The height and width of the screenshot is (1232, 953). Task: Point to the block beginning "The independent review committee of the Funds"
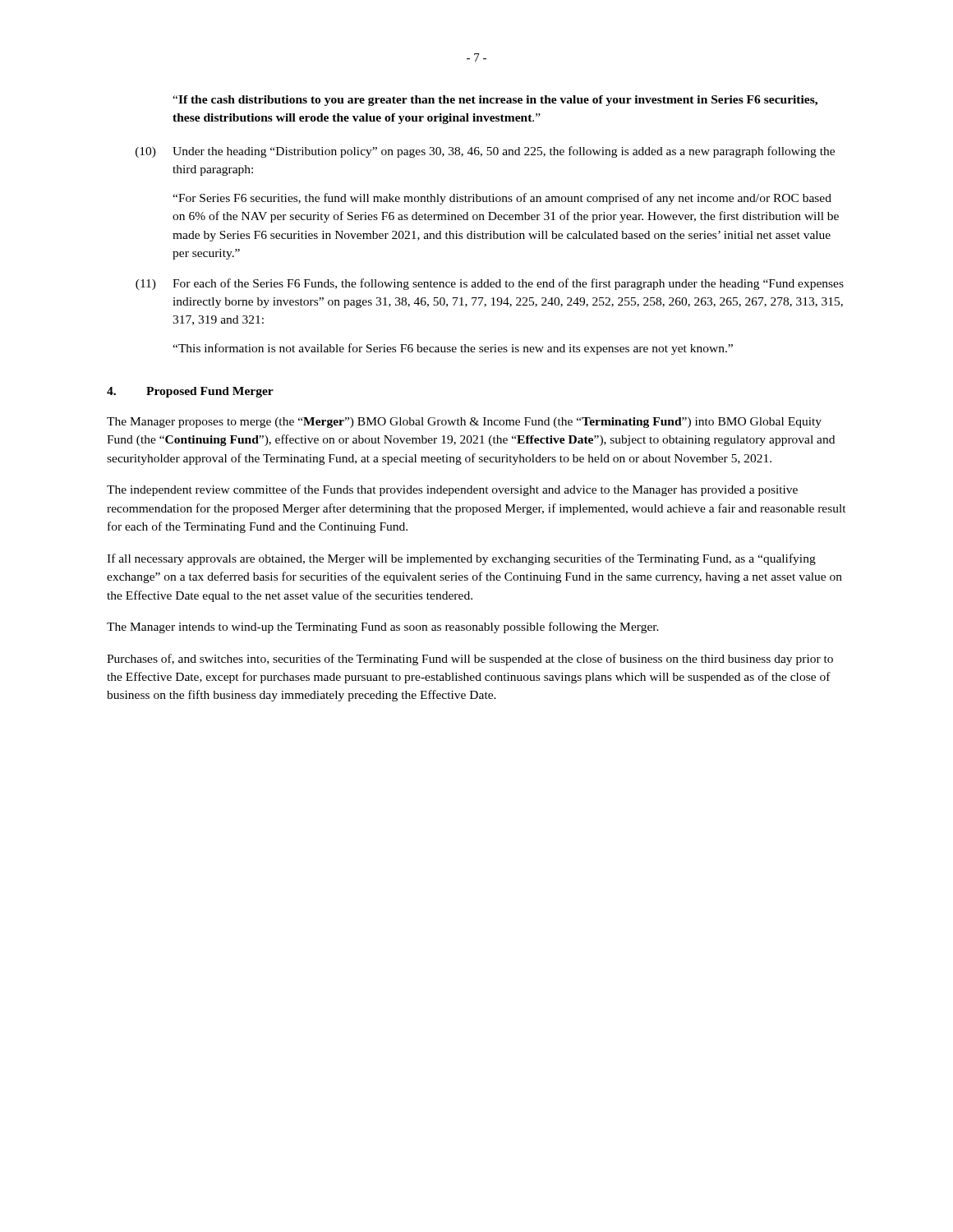tap(476, 508)
